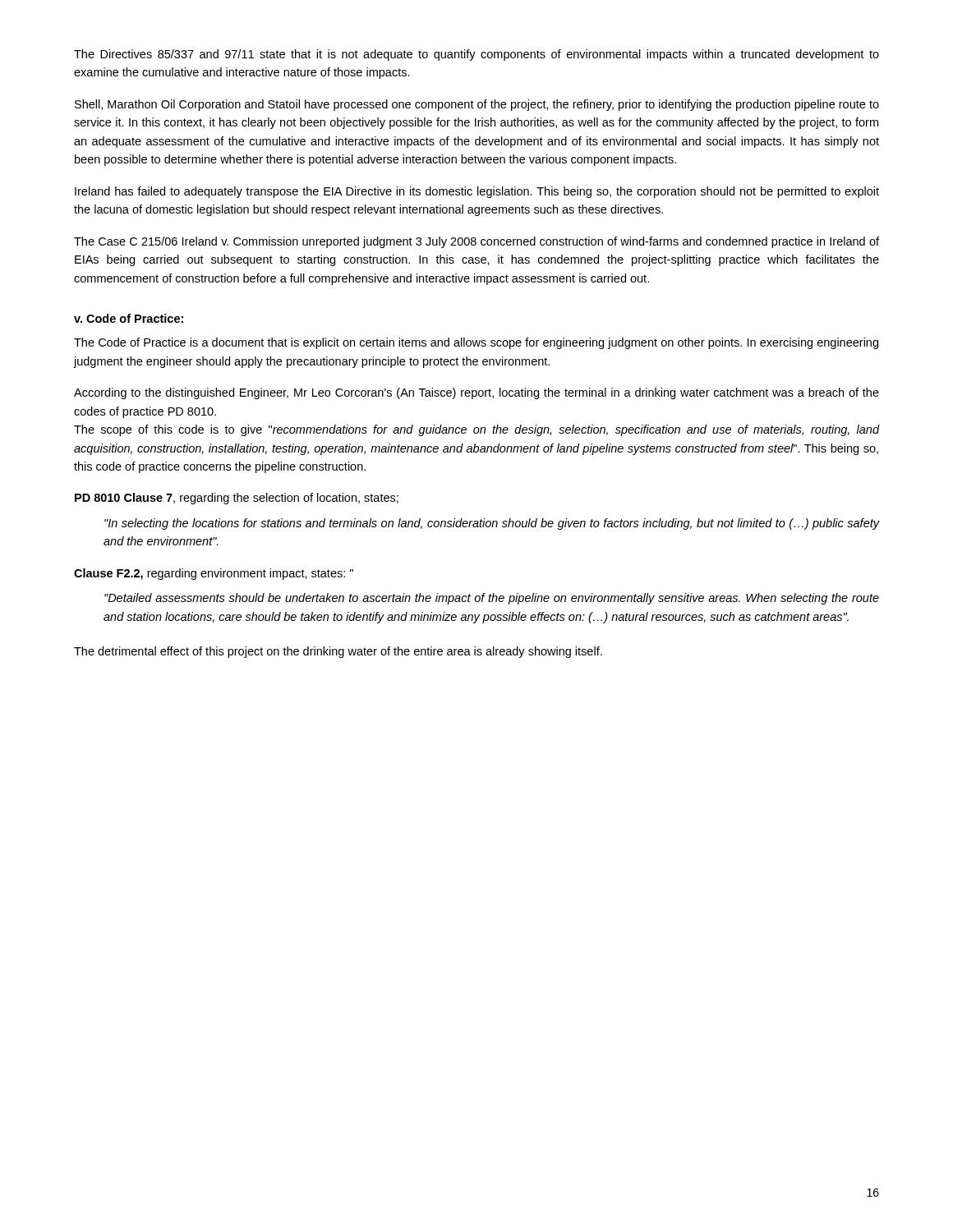Click on the element starting "The Directives 85/337 and 97/11"
The height and width of the screenshot is (1232, 953).
point(476,107)
